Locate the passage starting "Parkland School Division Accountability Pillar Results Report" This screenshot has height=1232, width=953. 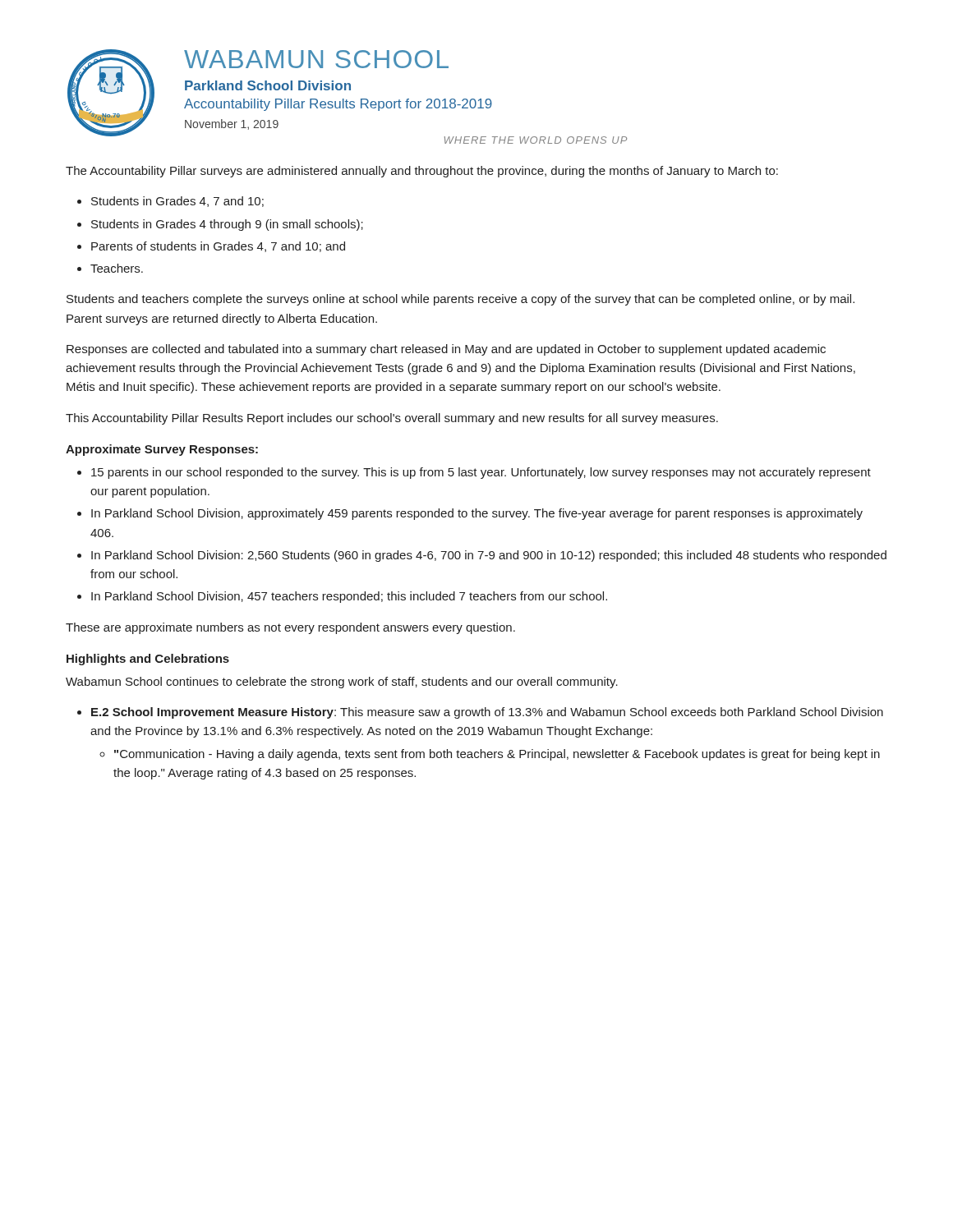(268, 85)
